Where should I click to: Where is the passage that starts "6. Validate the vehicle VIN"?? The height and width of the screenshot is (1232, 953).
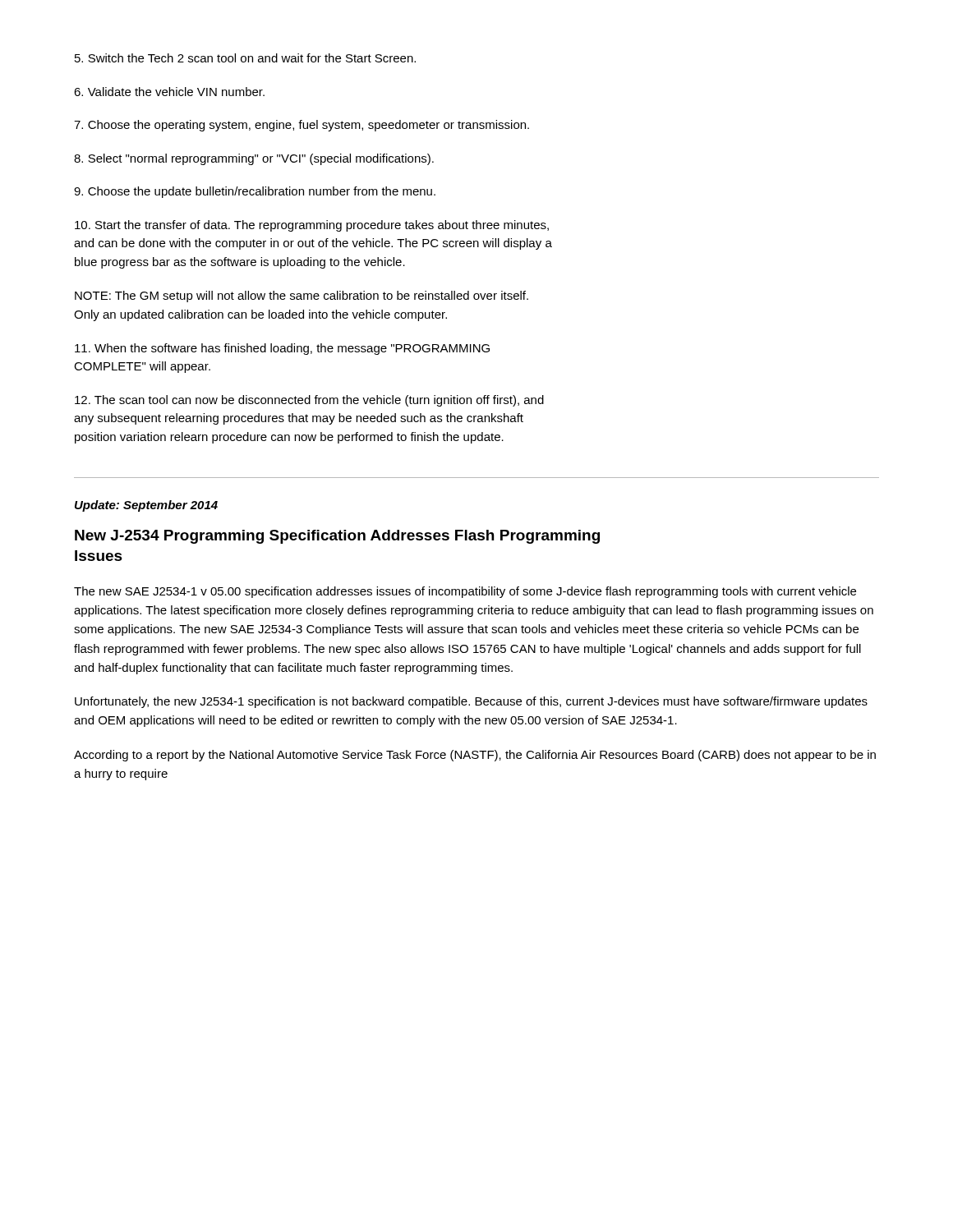point(170,91)
